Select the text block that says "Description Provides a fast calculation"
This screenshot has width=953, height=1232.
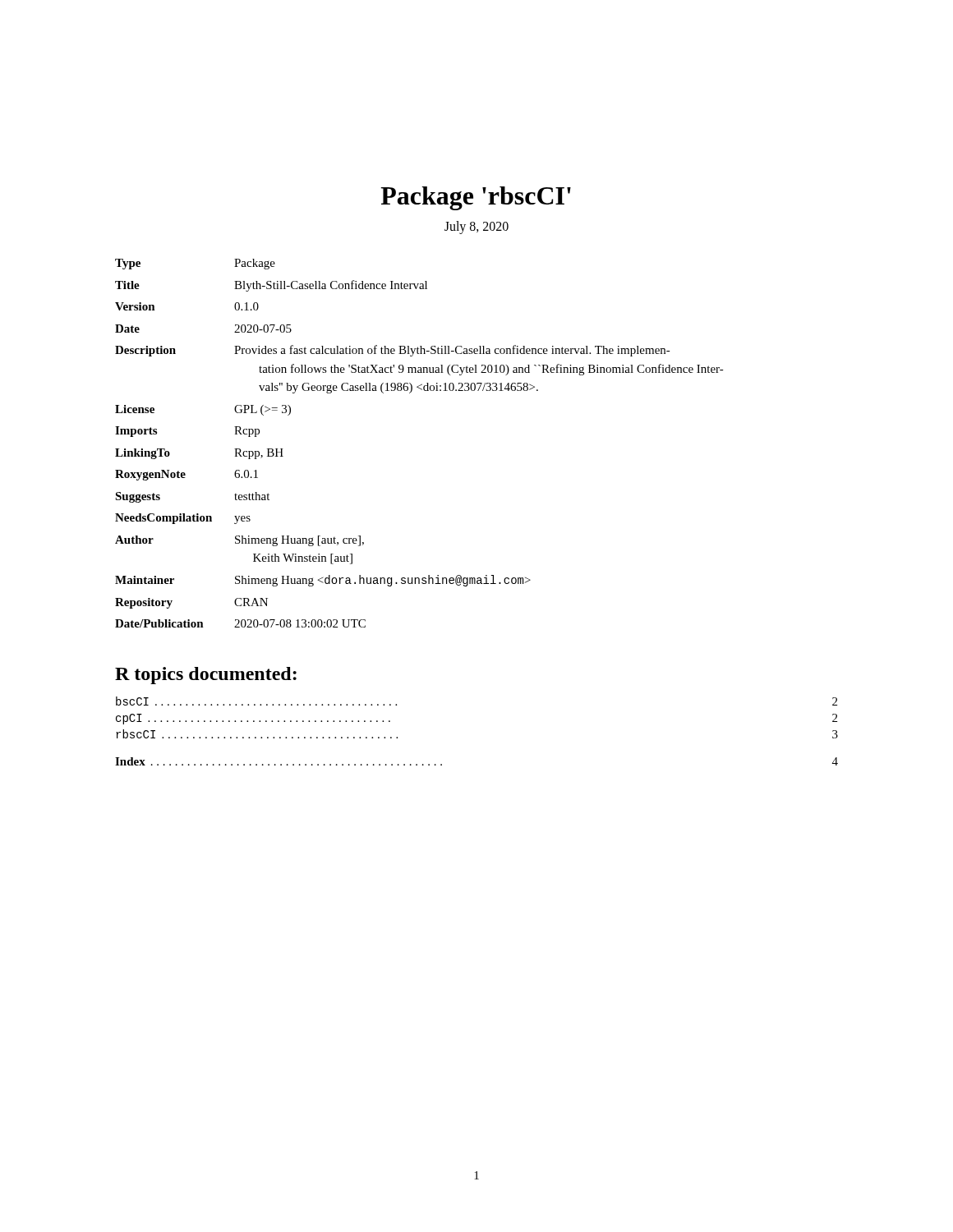[x=476, y=369]
